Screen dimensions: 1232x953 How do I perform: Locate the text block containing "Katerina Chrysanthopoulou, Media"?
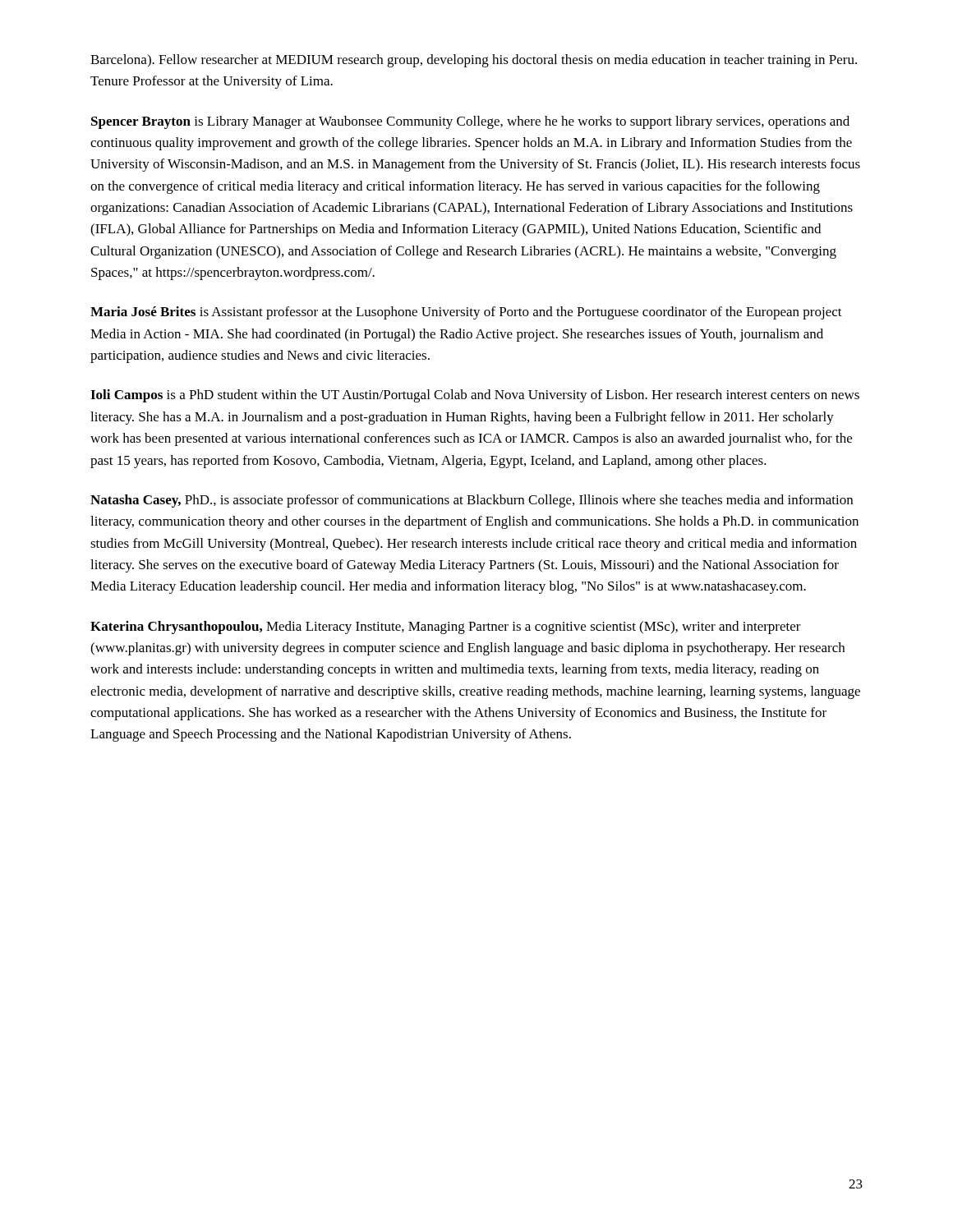coord(475,680)
